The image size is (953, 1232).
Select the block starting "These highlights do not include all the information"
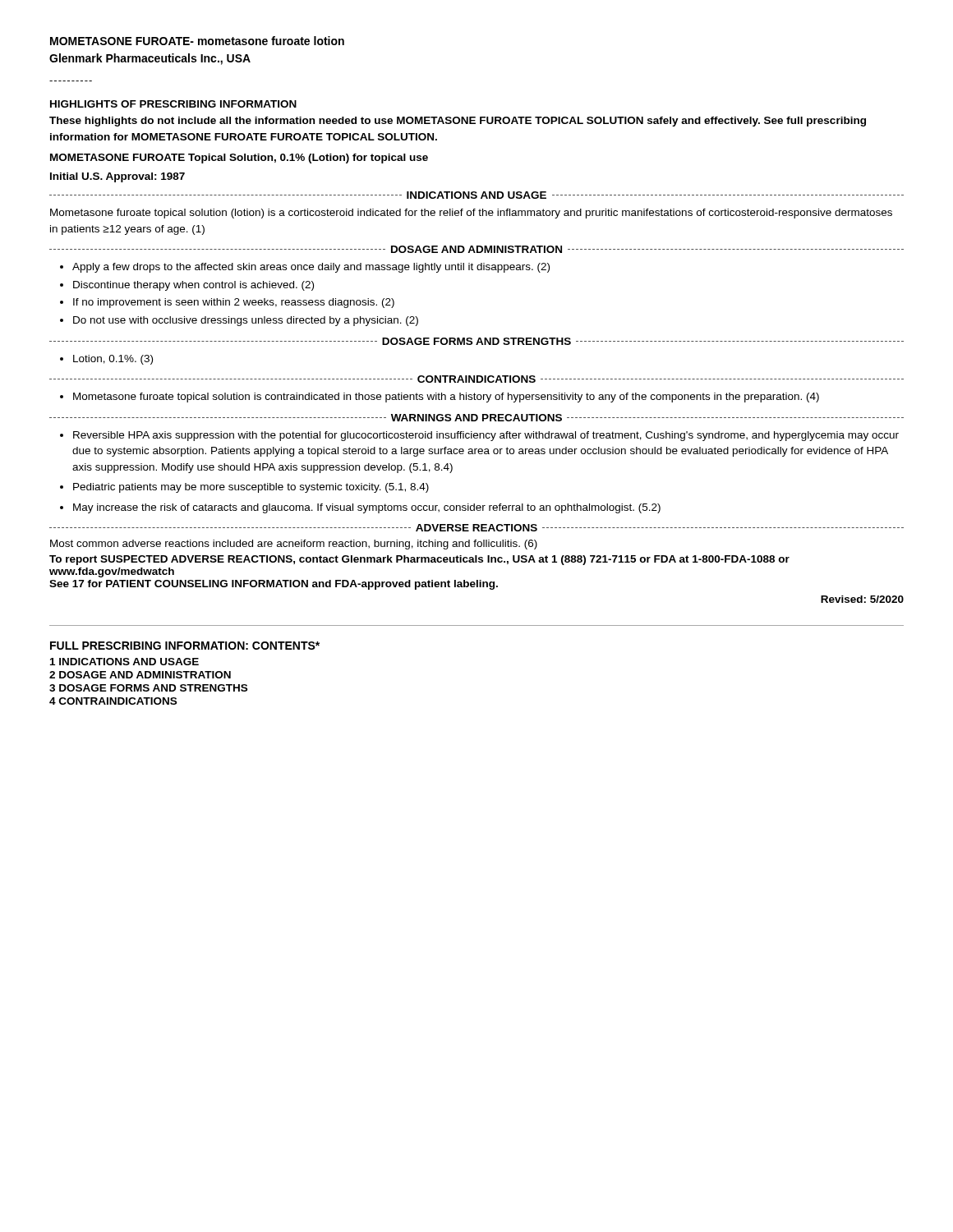point(458,128)
